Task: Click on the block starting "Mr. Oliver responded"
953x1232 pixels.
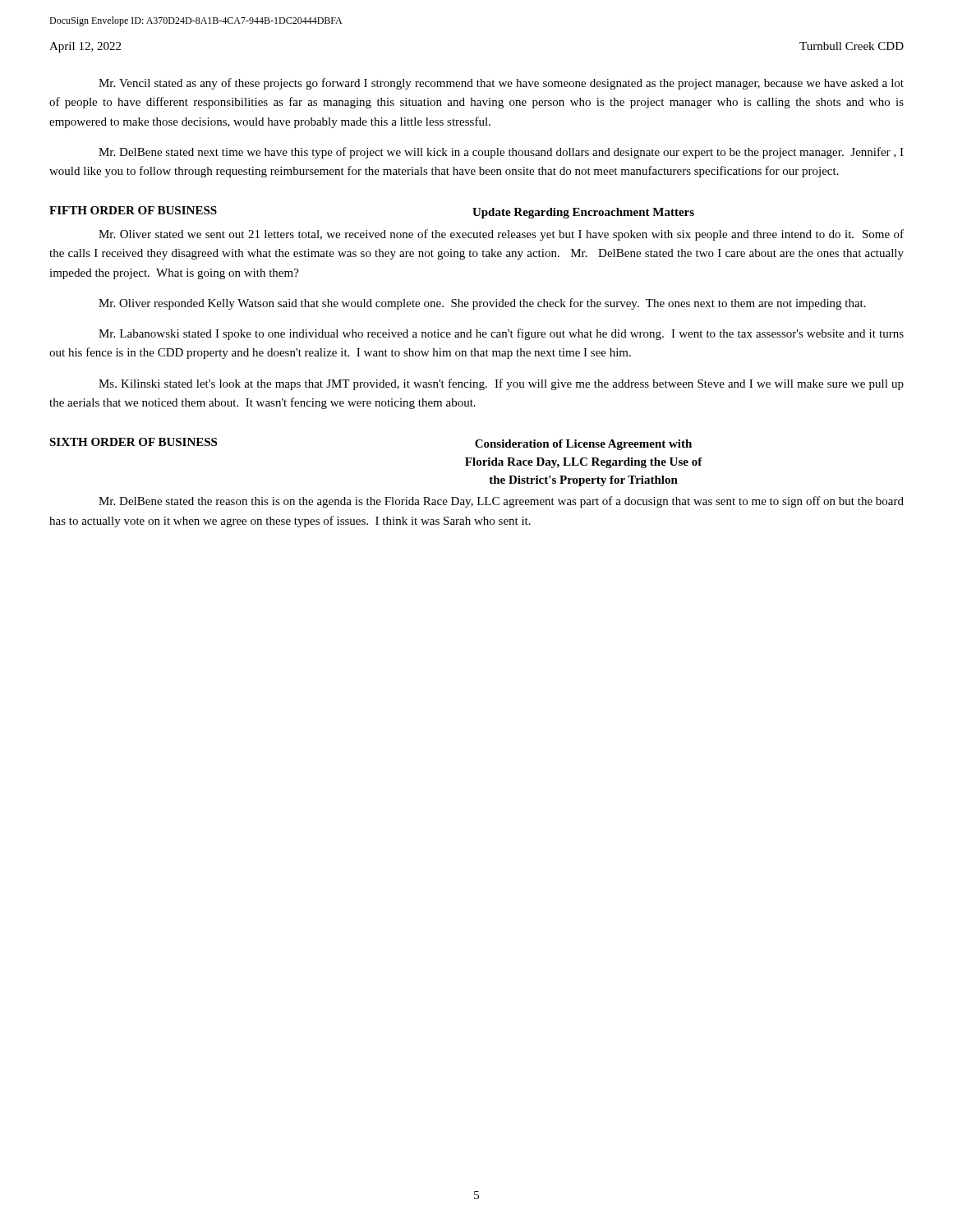Action: (x=482, y=303)
